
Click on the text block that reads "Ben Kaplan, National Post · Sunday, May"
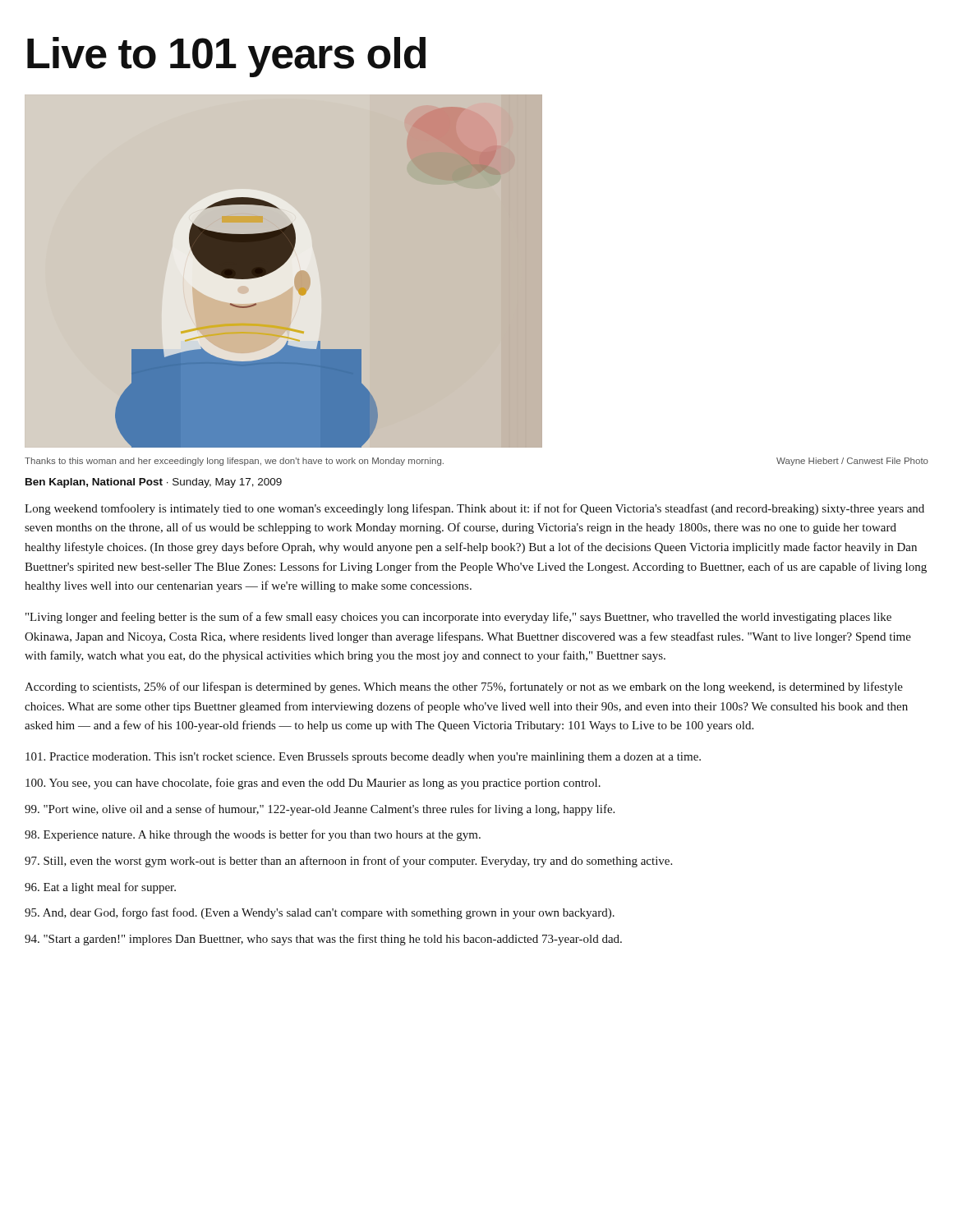coord(153,481)
